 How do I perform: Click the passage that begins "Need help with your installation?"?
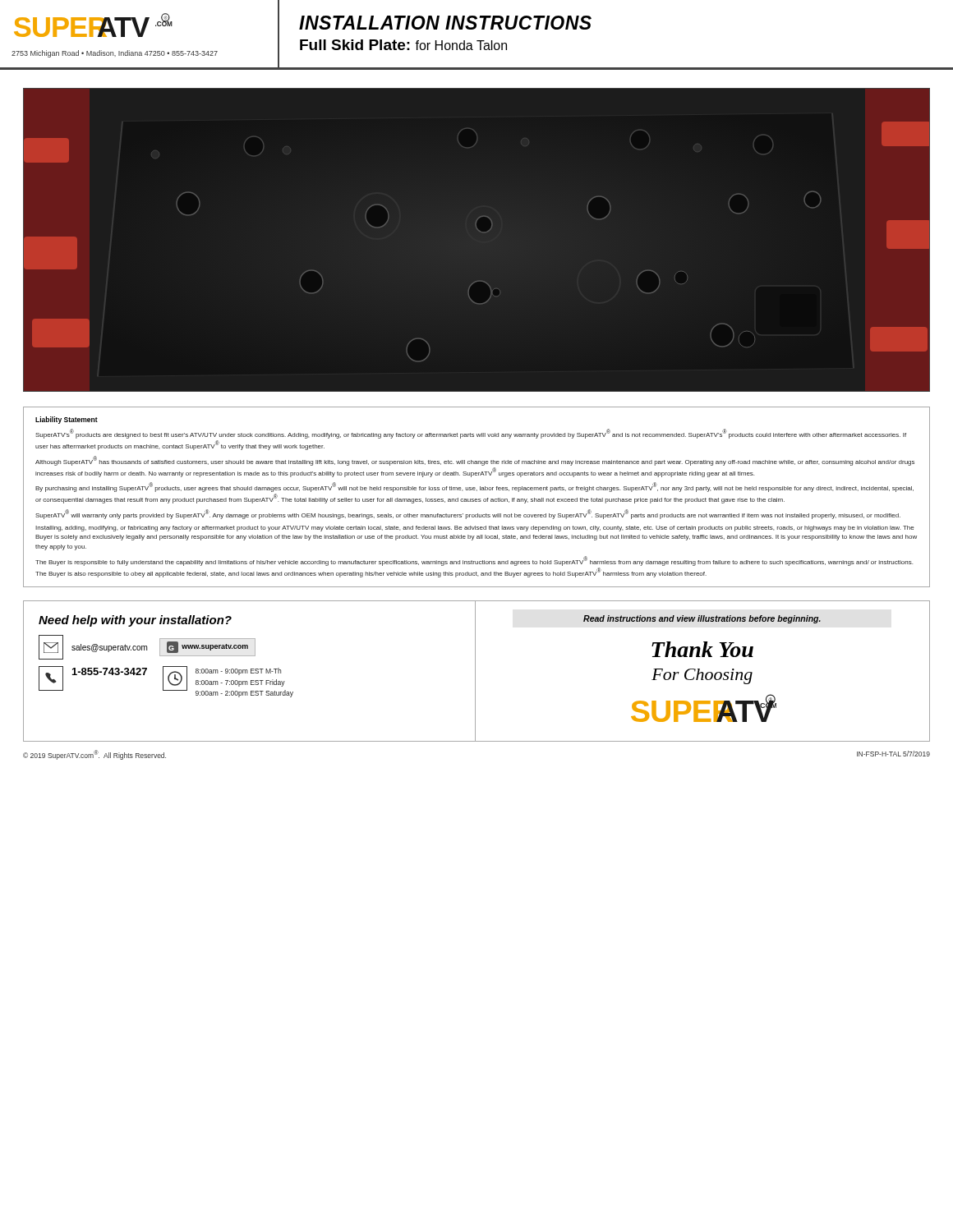[x=249, y=656]
